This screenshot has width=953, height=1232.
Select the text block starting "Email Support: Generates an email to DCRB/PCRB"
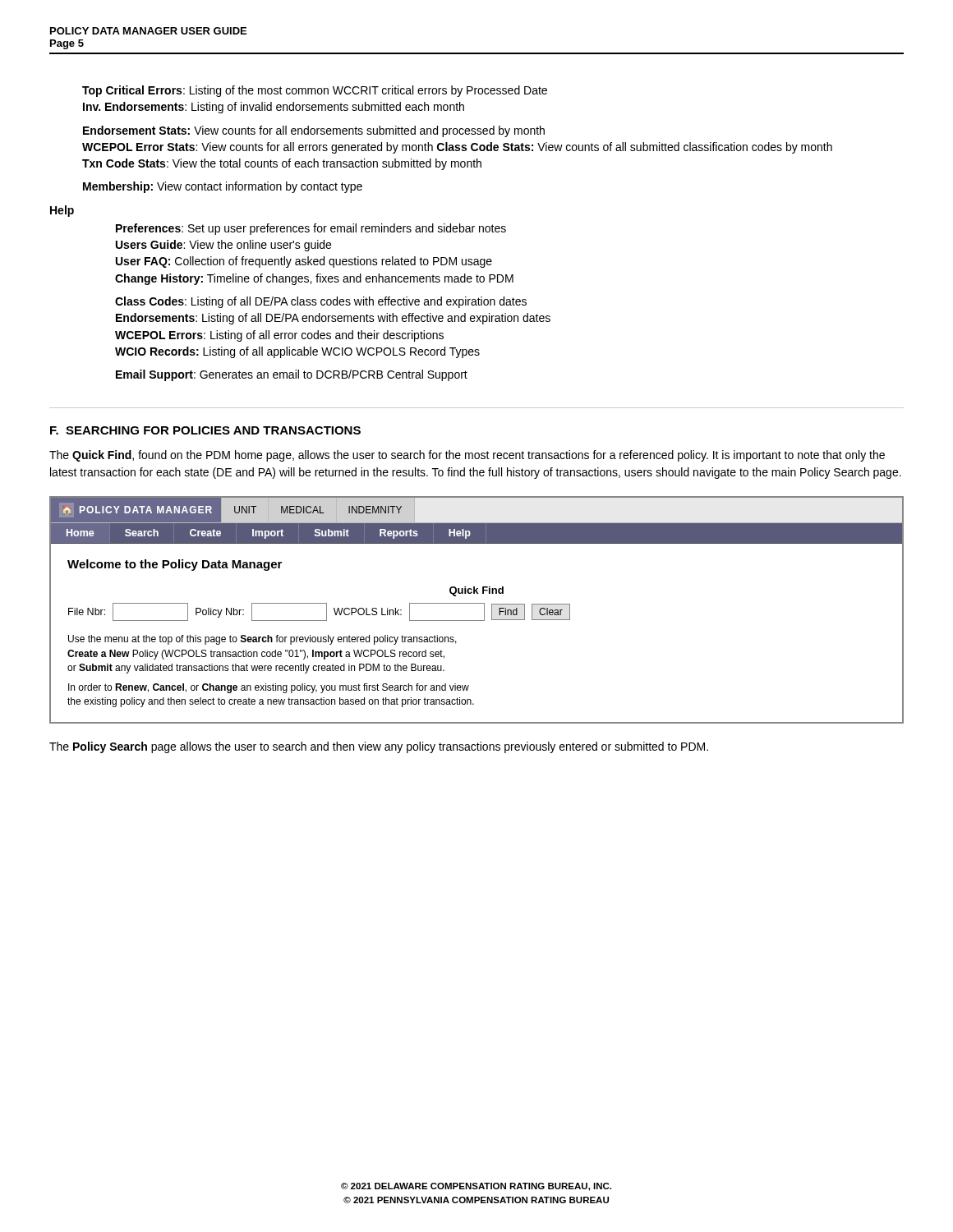pos(292,375)
